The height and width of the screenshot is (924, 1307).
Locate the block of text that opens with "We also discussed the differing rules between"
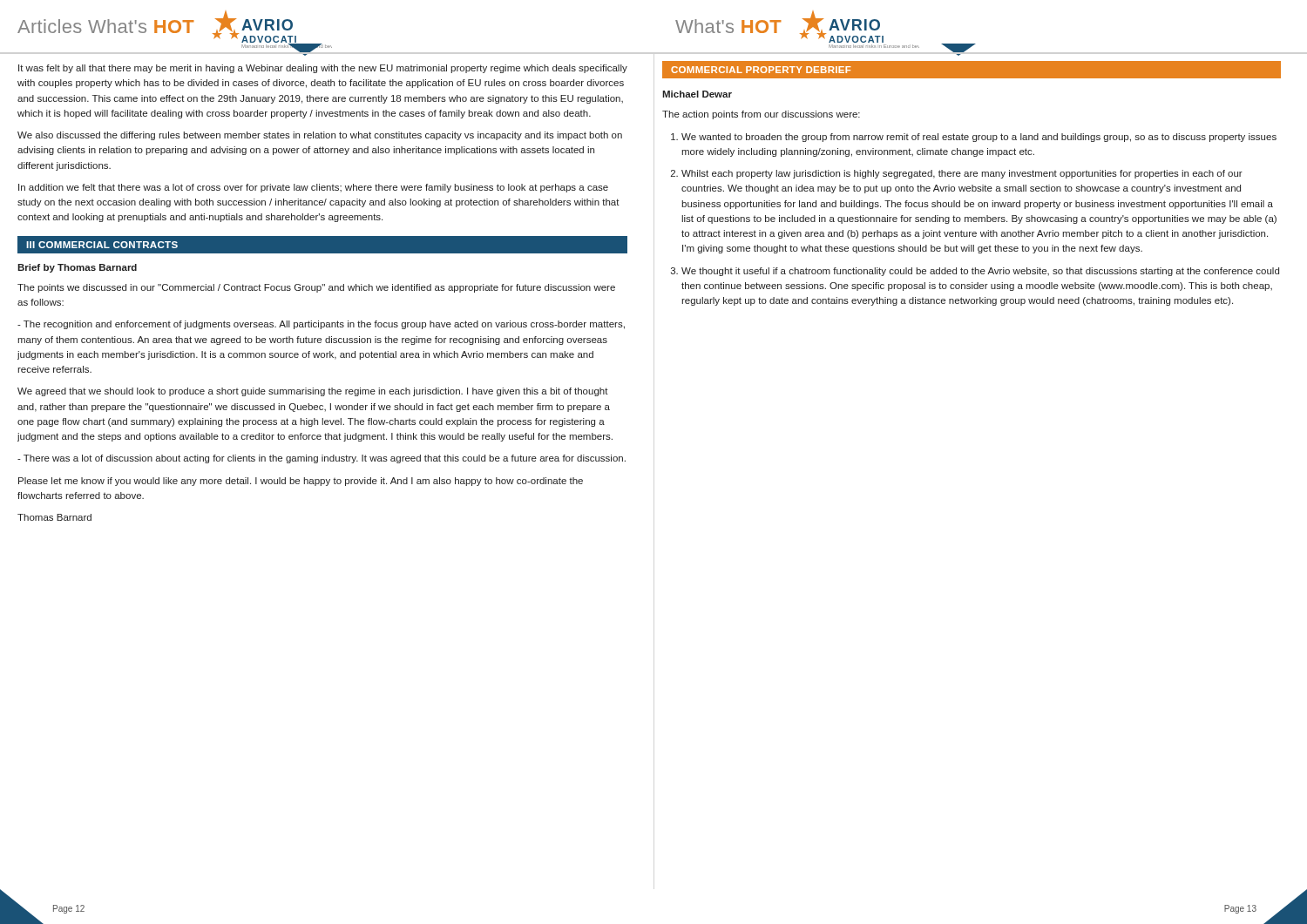(322, 151)
